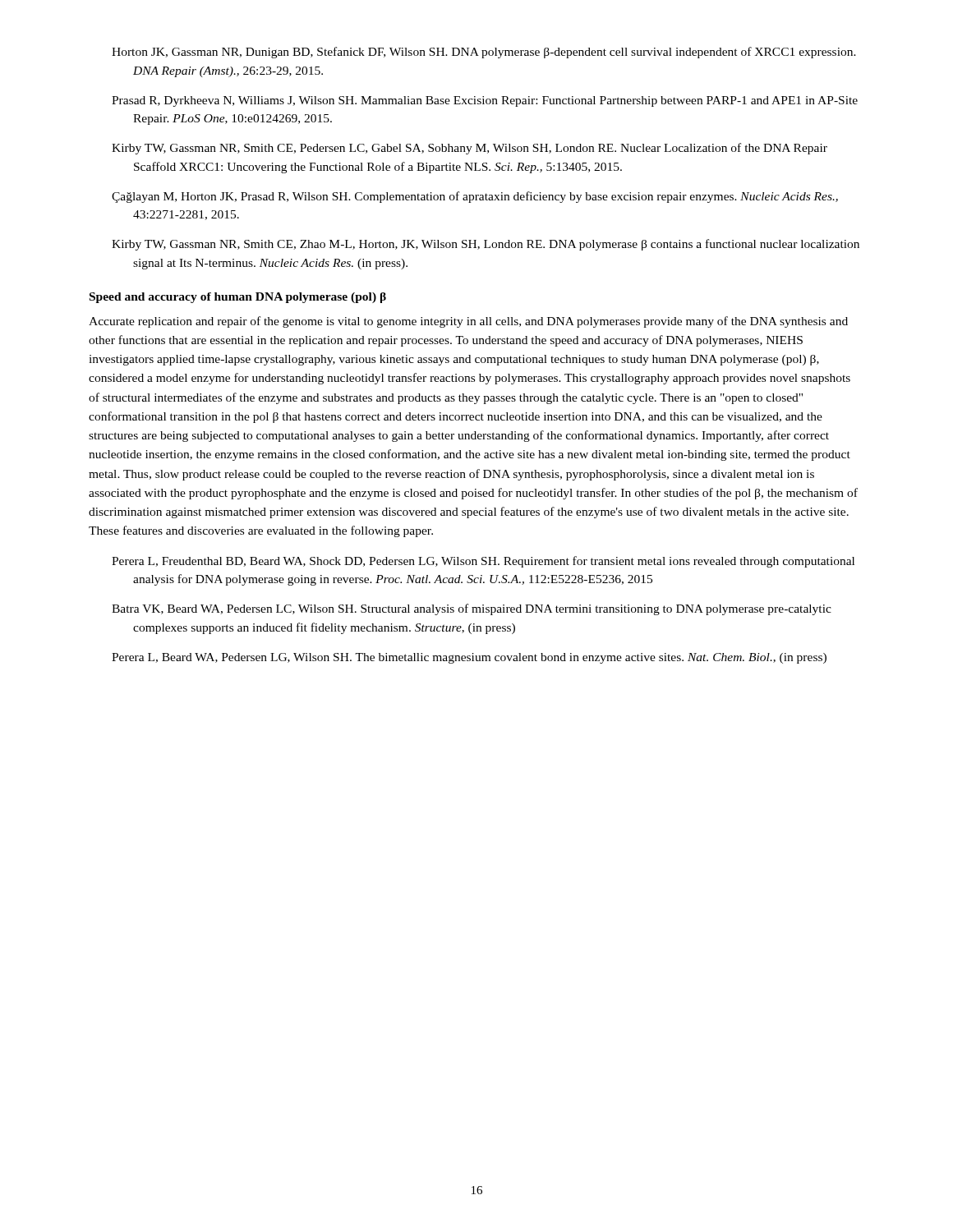Click the passage that begins "Çağlayan M, Horton JK, Prasad"

pos(475,205)
